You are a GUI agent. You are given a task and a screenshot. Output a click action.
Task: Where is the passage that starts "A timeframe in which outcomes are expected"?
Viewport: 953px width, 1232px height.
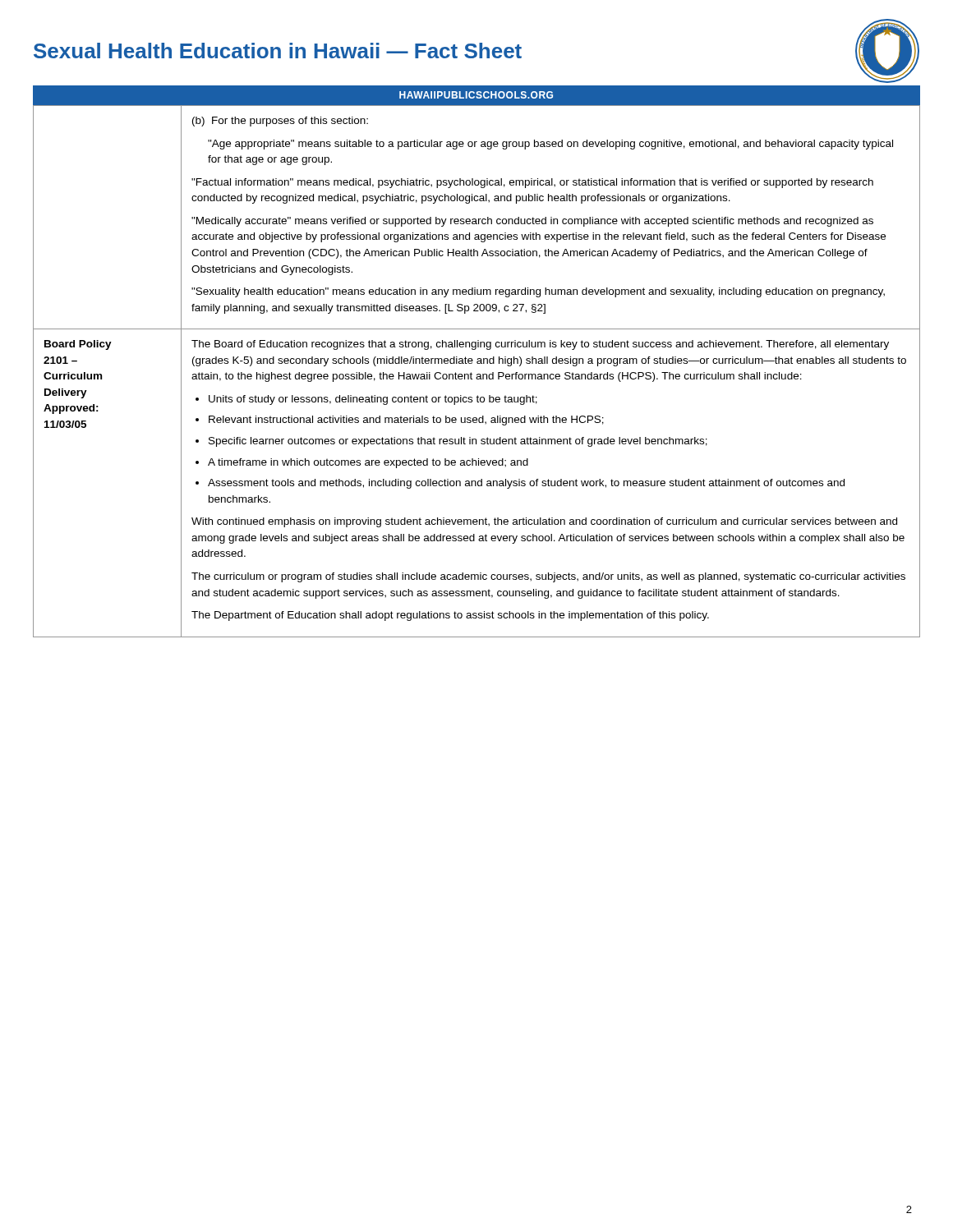tap(368, 462)
